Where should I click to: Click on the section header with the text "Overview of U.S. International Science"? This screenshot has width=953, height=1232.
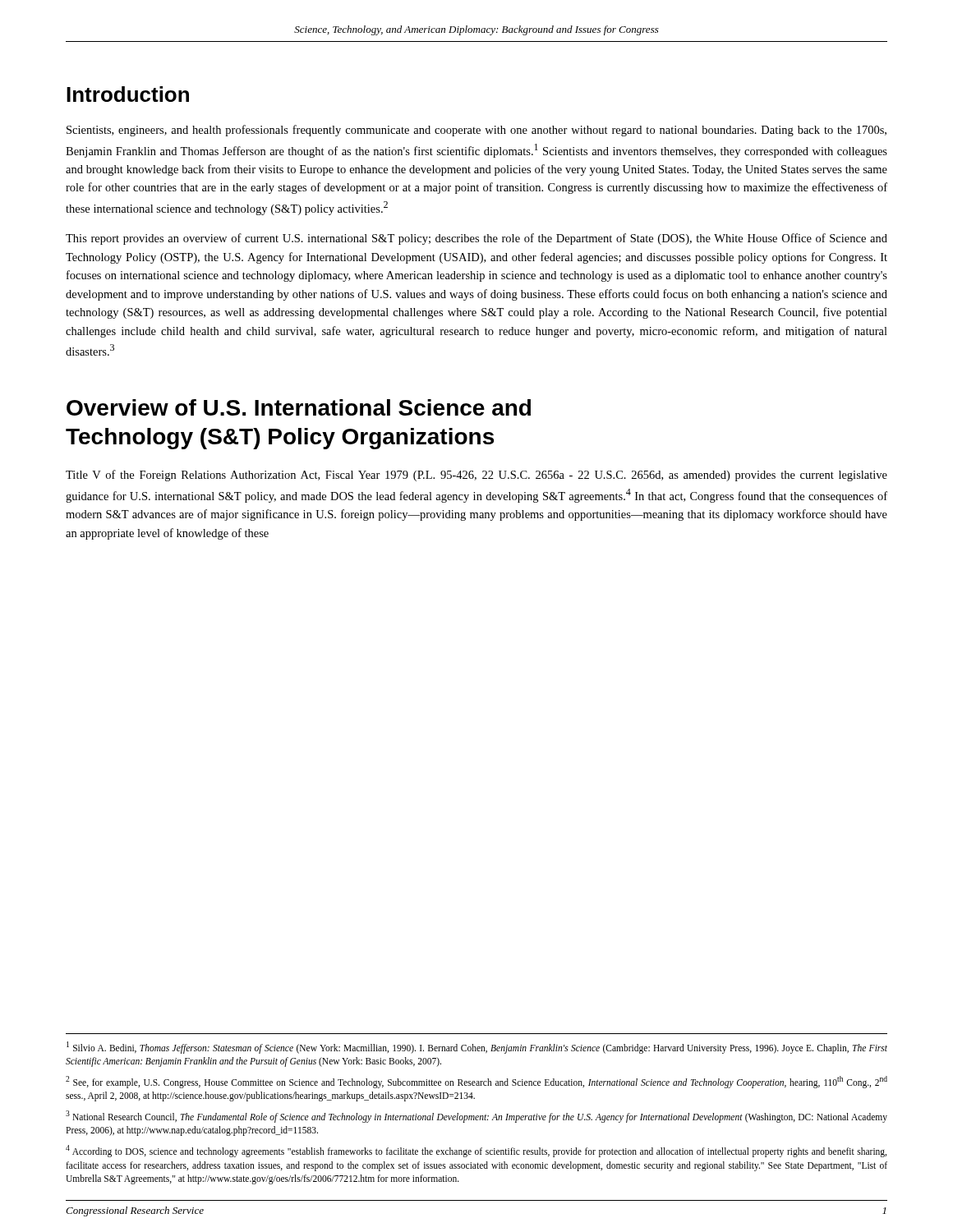coord(299,422)
